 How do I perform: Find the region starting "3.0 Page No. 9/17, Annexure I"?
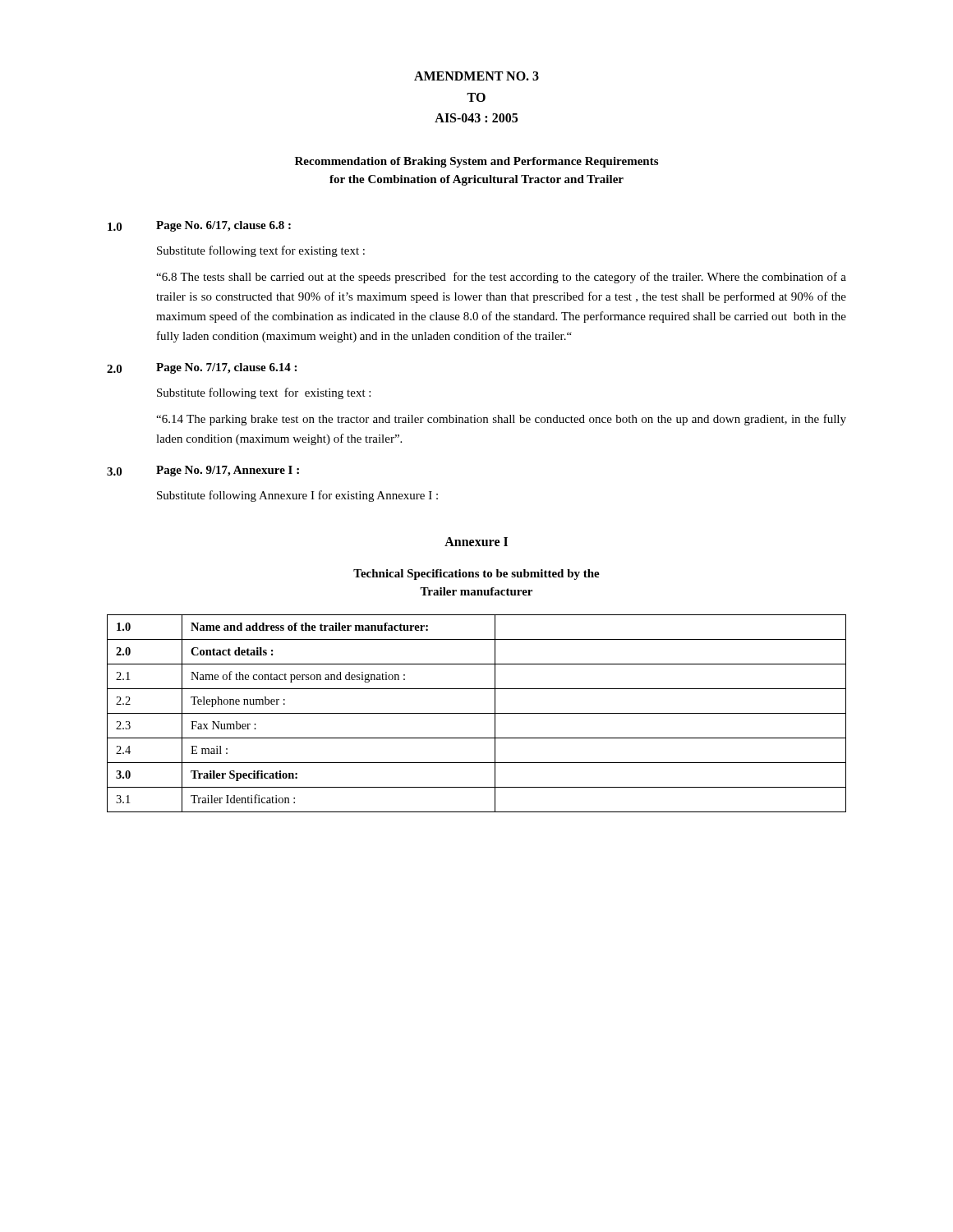coord(203,471)
